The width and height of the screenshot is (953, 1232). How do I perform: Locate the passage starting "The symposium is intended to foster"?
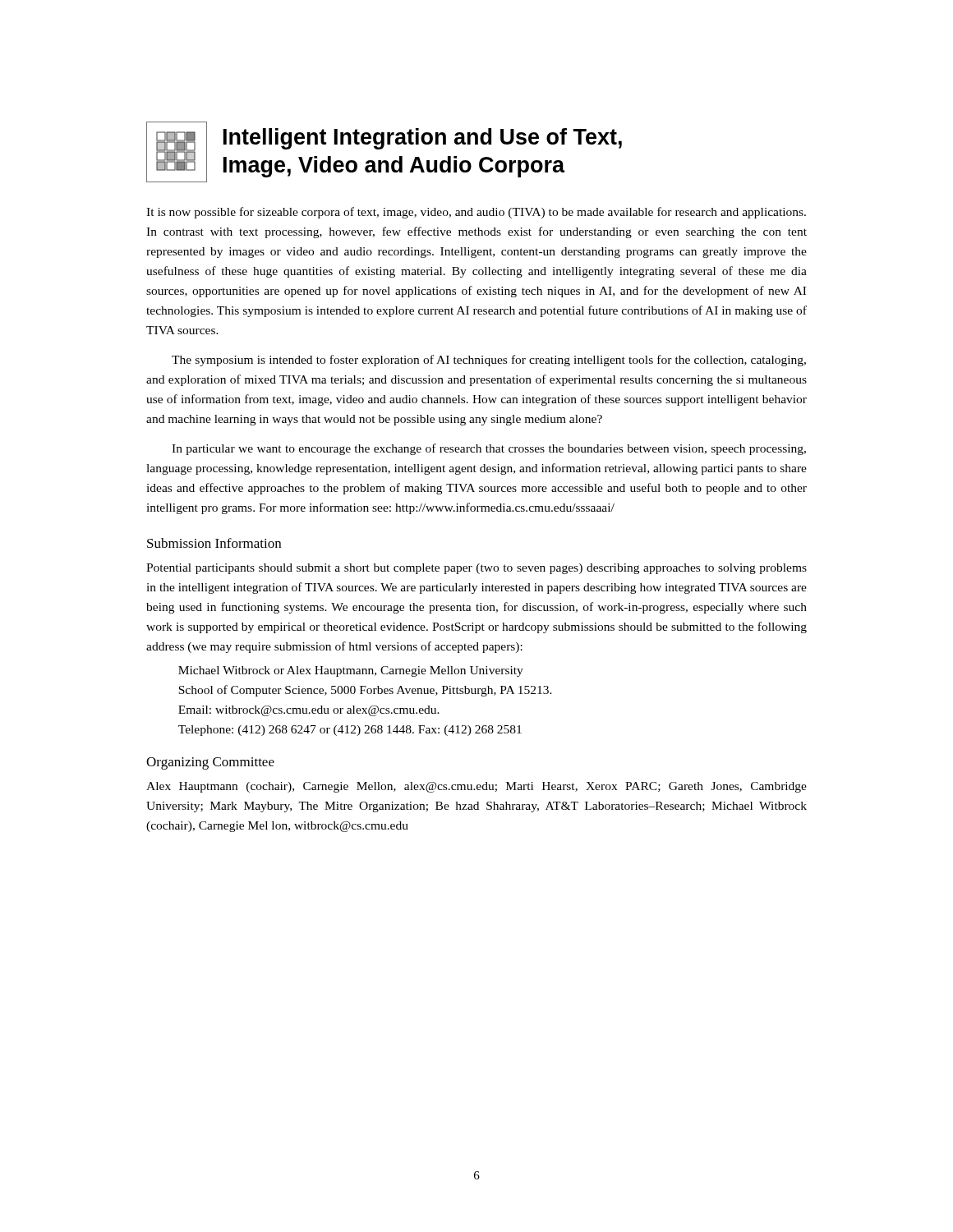tap(476, 389)
